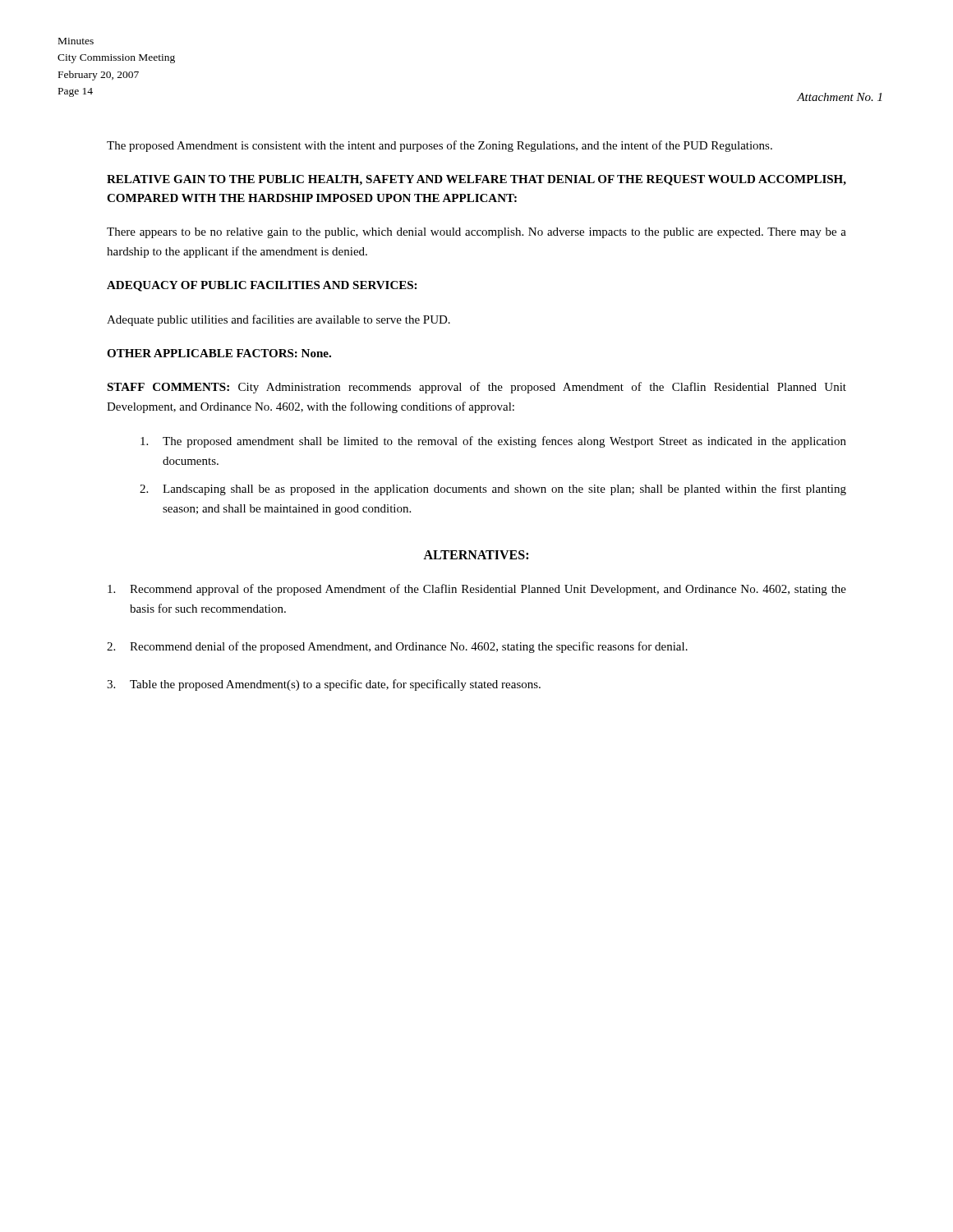Point to the text starting "3. Table the proposed Amendment(s) to"
This screenshot has width=953, height=1232.
coord(324,684)
